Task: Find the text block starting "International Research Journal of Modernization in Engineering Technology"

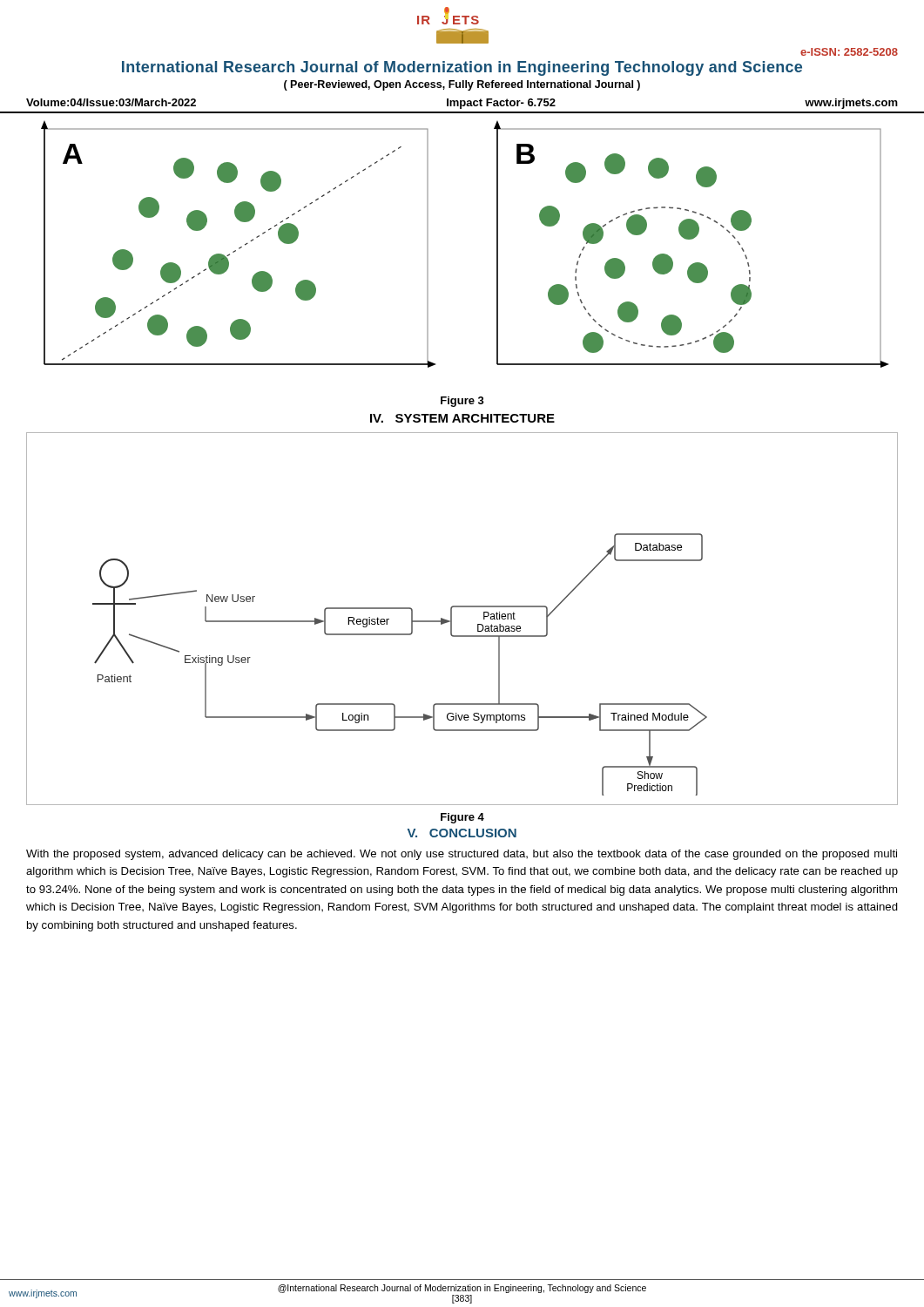Action: 462,67
